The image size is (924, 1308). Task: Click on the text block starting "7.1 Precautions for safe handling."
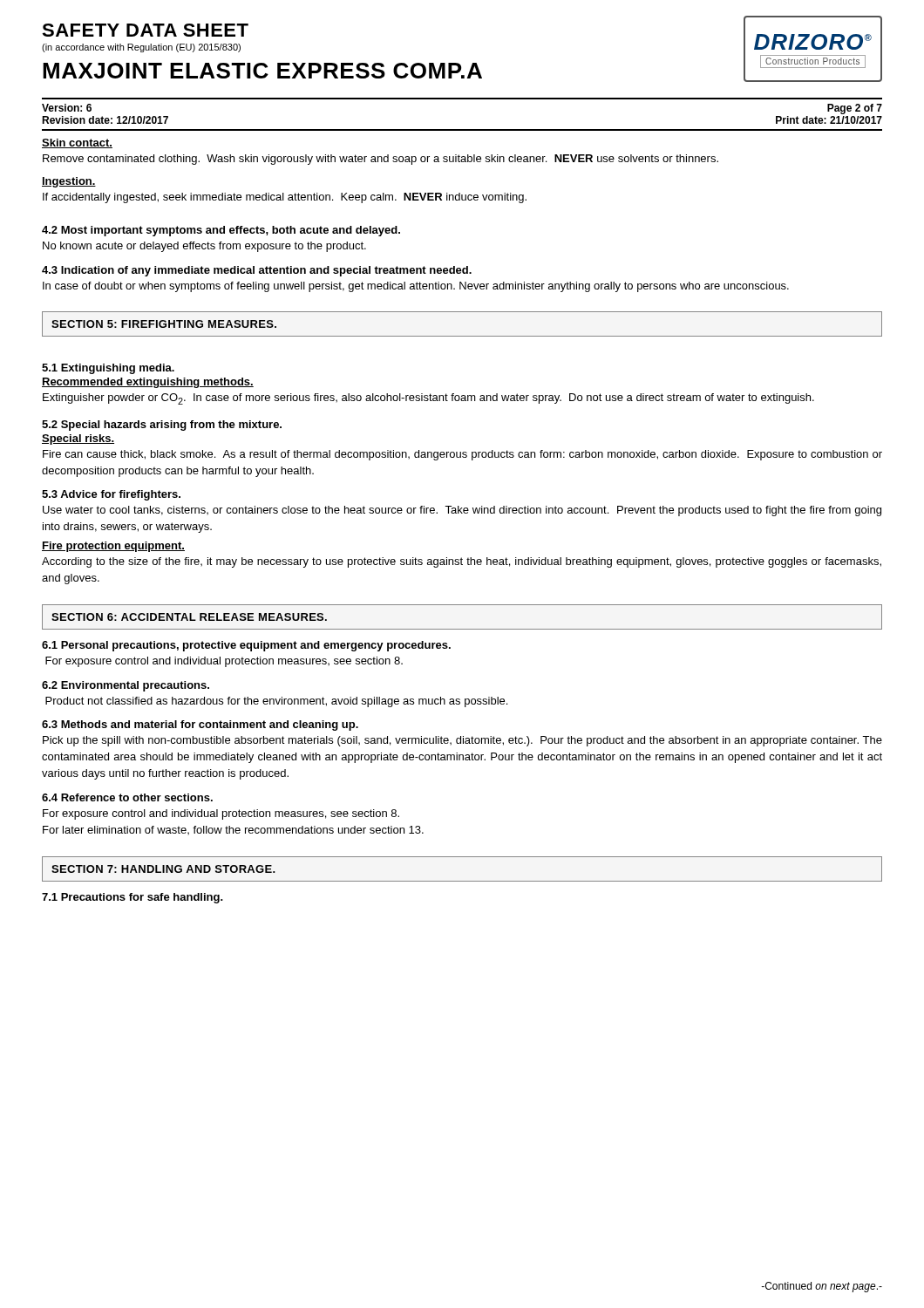point(133,897)
